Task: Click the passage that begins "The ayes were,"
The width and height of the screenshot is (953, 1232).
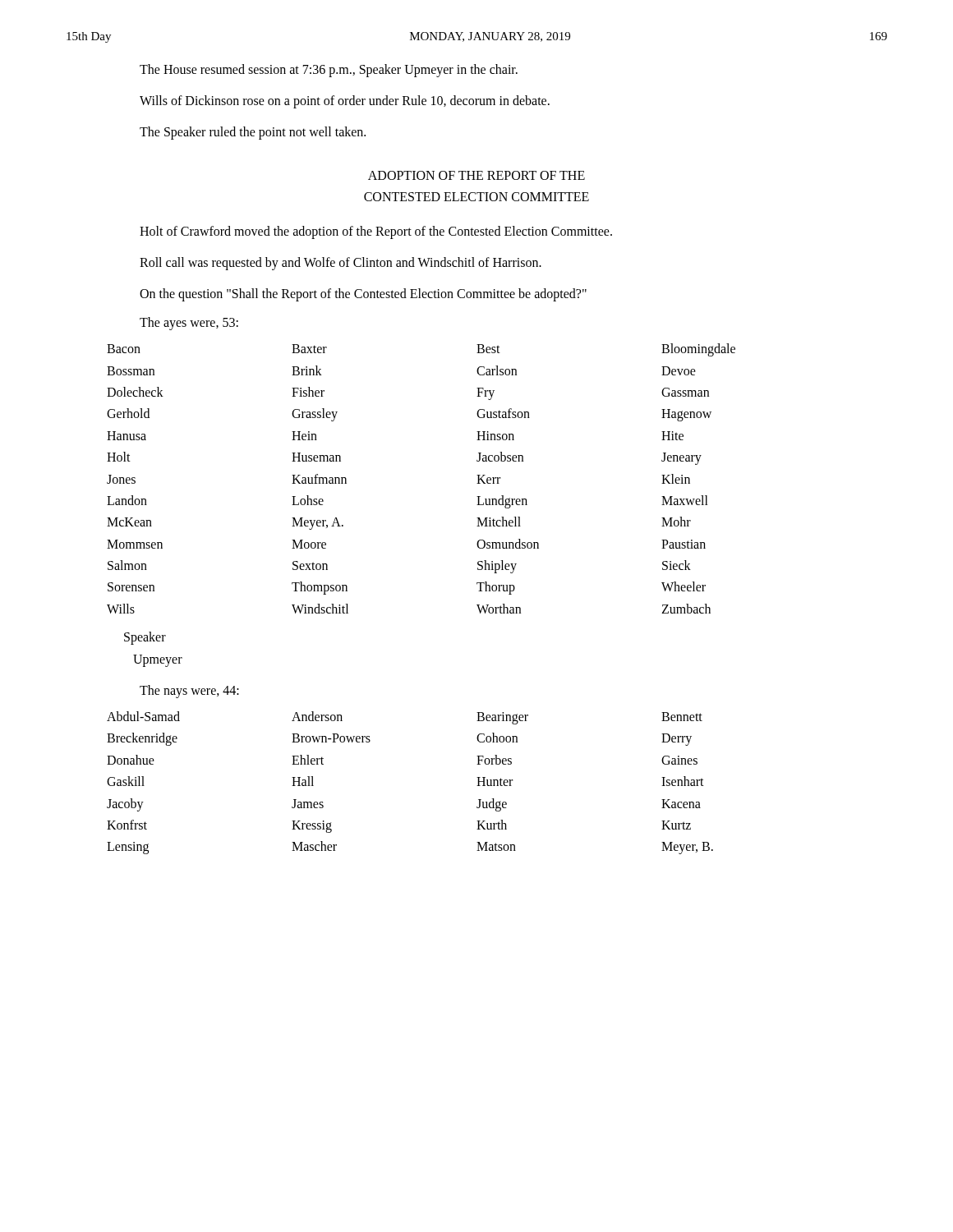Action: click(x=189, y=323)
